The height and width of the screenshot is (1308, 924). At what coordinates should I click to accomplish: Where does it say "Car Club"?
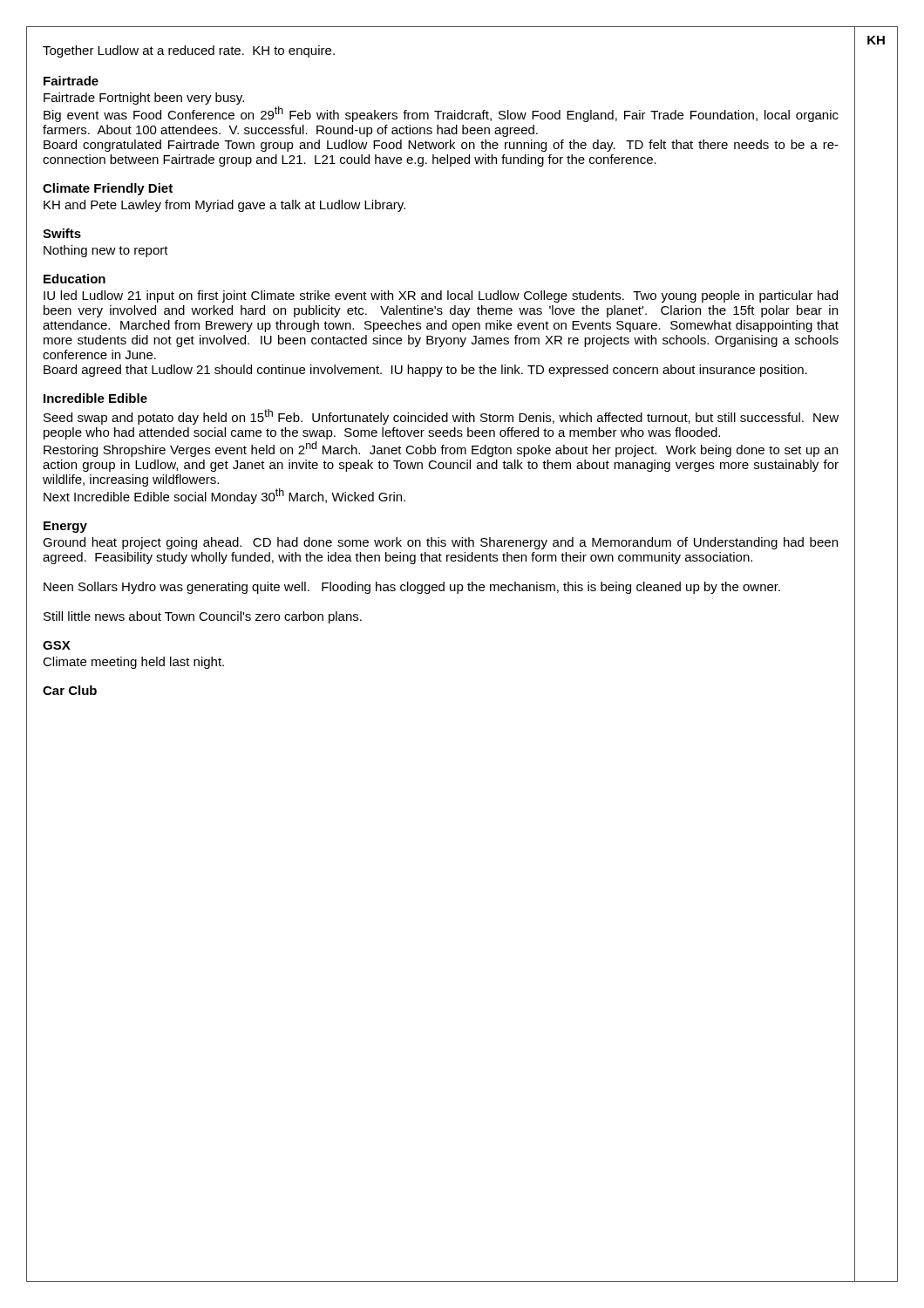pos(70,690)
